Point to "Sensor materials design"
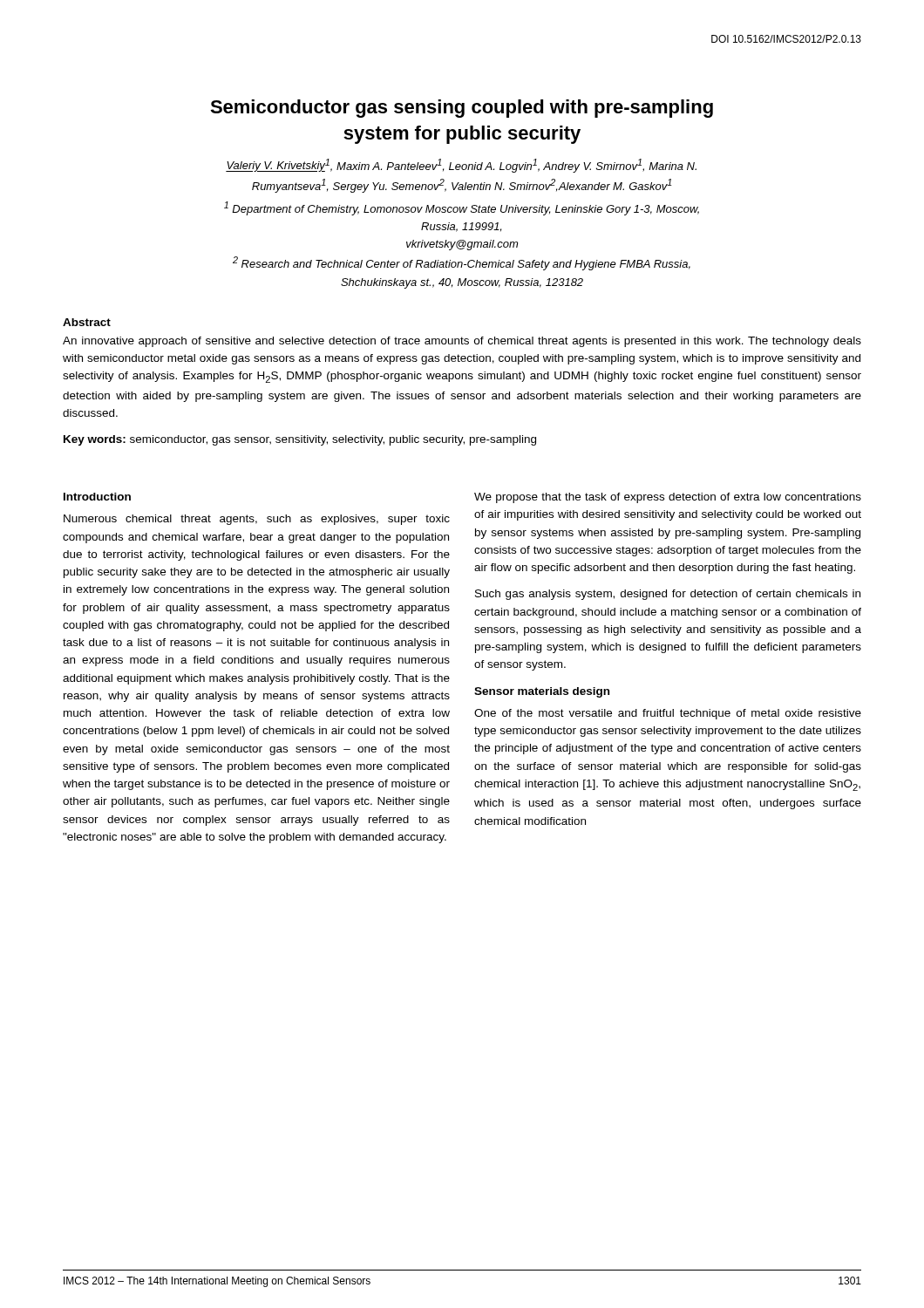The width and height of the screenshot is (924, 1308). point(542,691)
